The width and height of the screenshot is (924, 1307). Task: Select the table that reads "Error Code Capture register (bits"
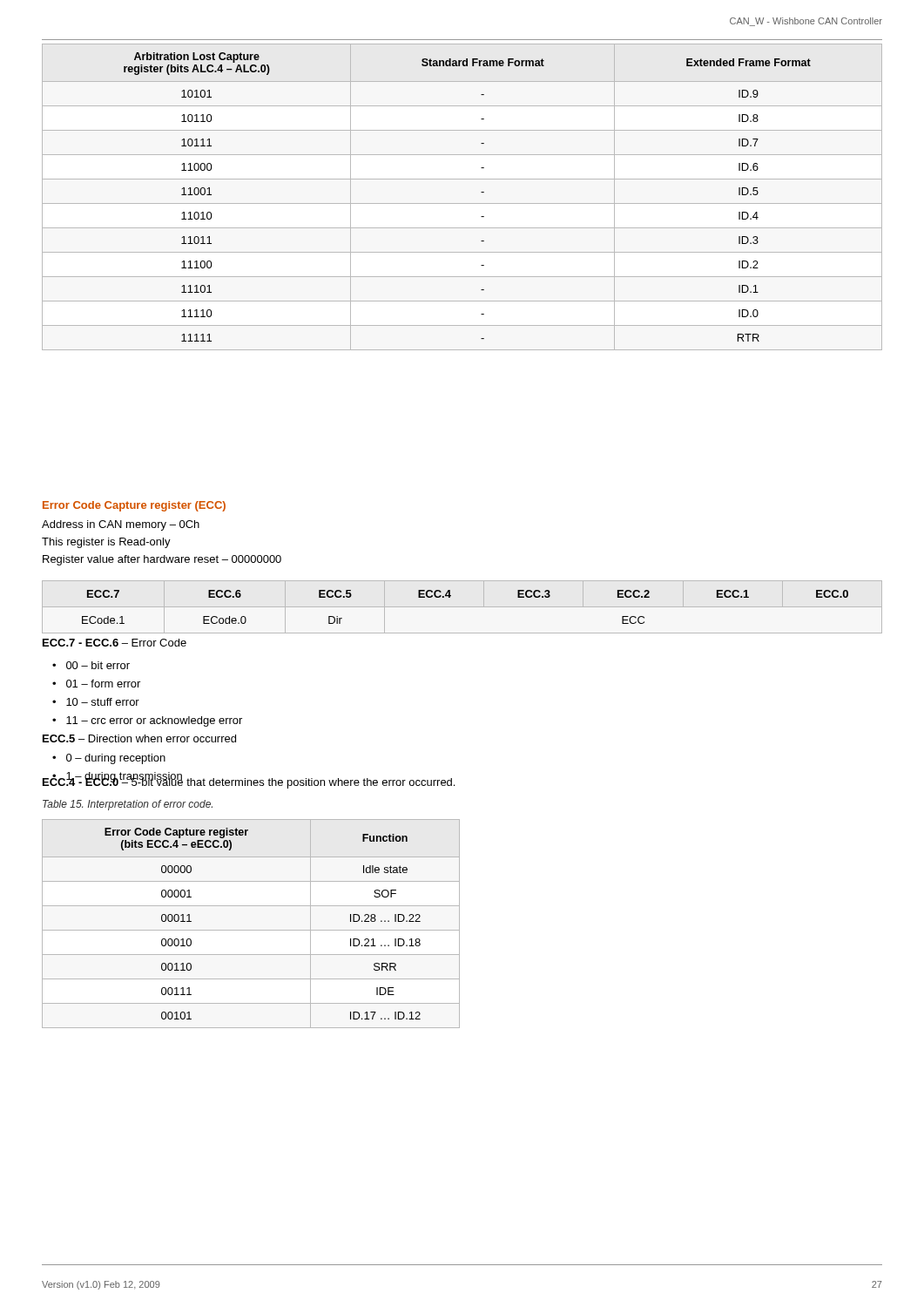[x=251, y=924]
